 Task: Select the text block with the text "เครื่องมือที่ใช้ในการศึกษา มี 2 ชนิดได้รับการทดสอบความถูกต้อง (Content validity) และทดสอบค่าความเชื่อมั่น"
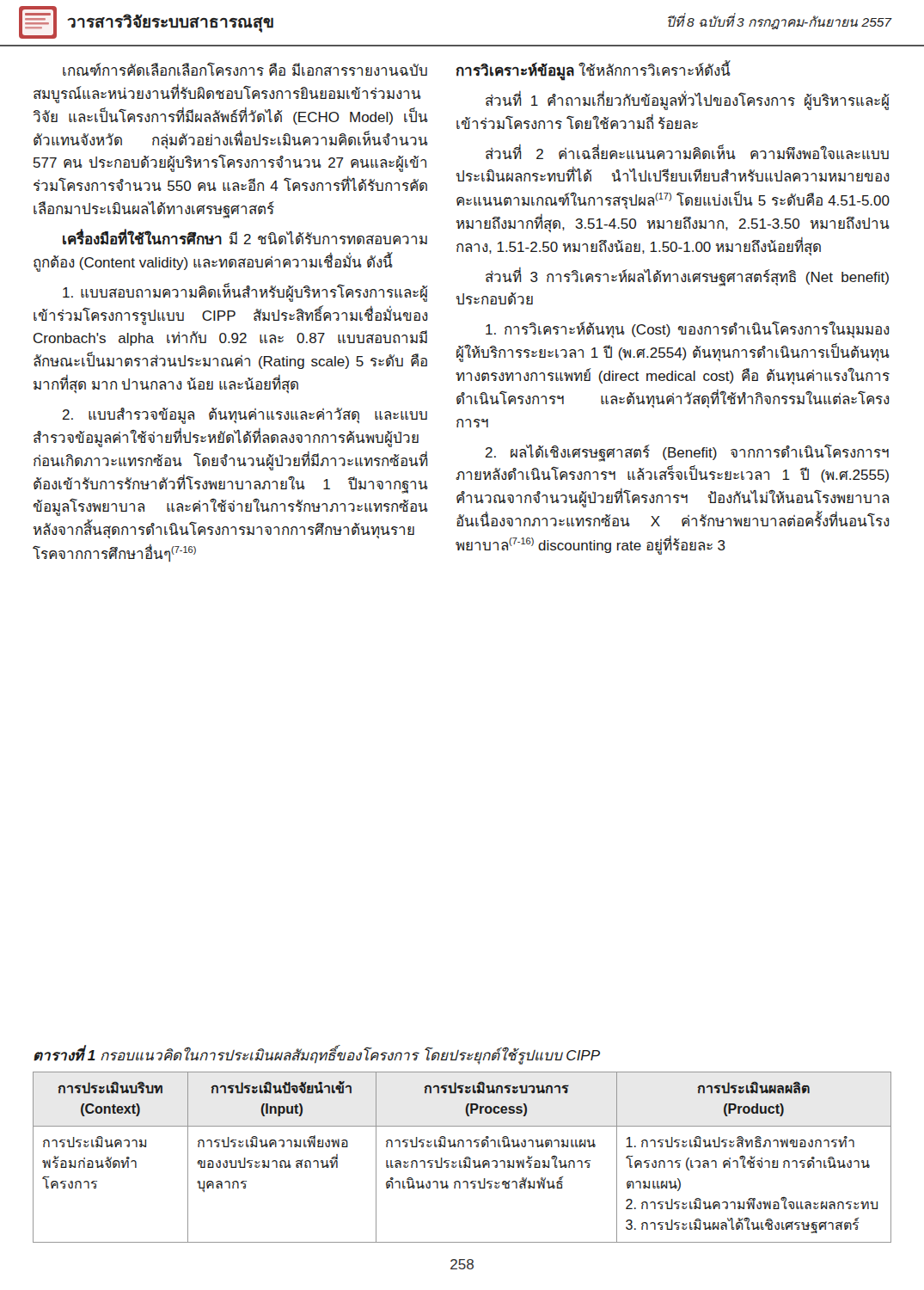[230, 251]
